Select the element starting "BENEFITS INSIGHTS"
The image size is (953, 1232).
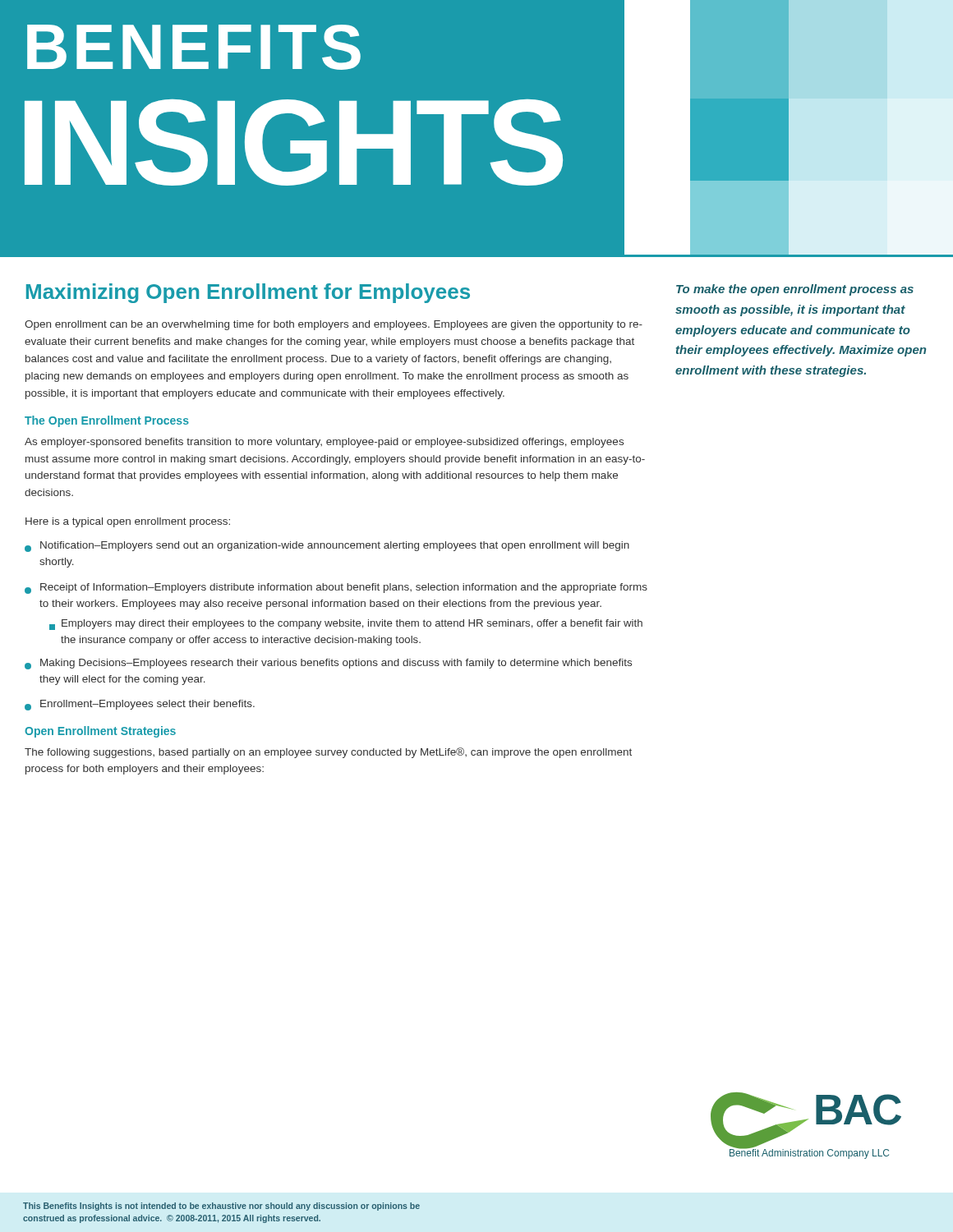[x=290, y=111]
